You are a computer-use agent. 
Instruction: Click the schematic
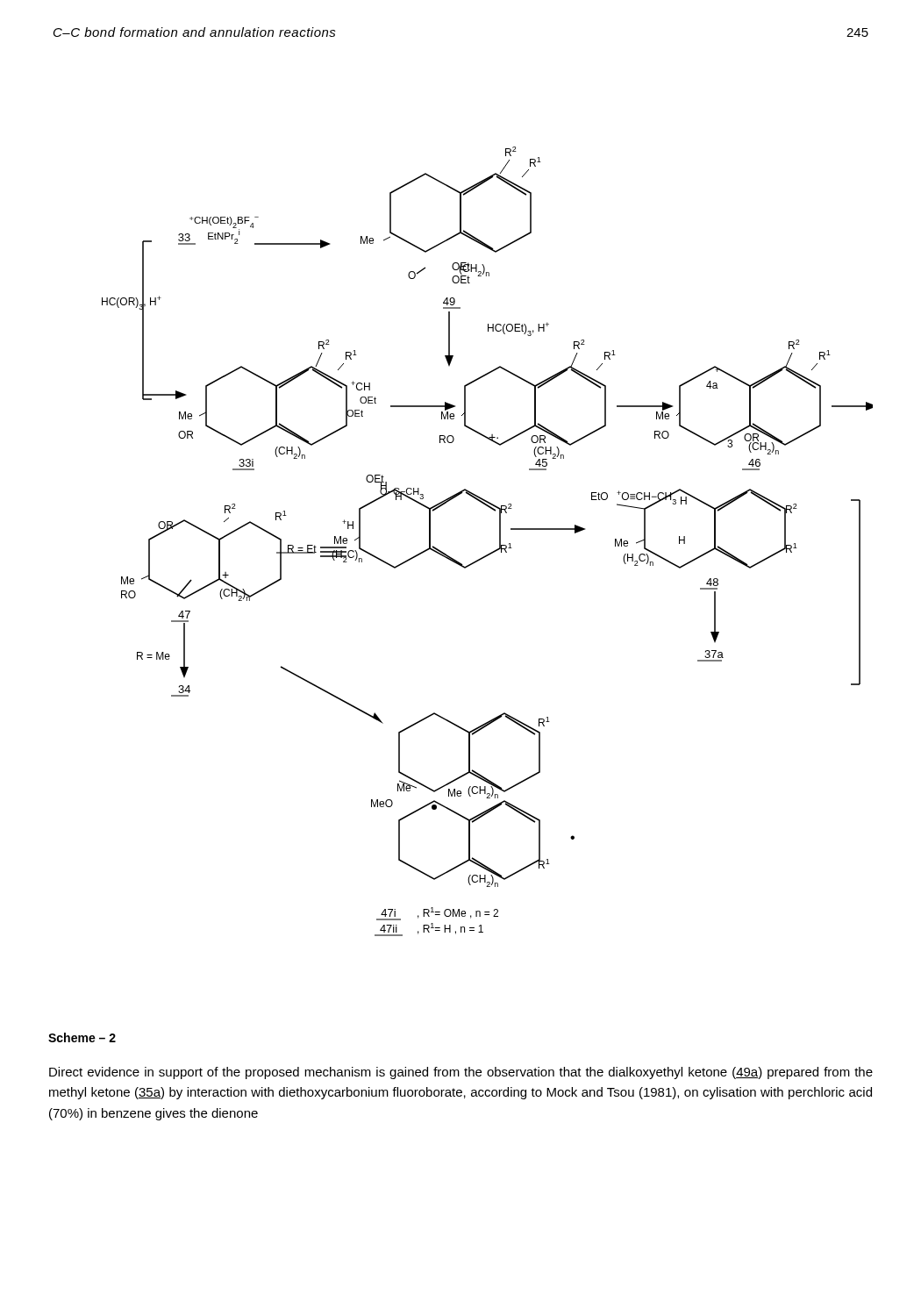(460, 535)
